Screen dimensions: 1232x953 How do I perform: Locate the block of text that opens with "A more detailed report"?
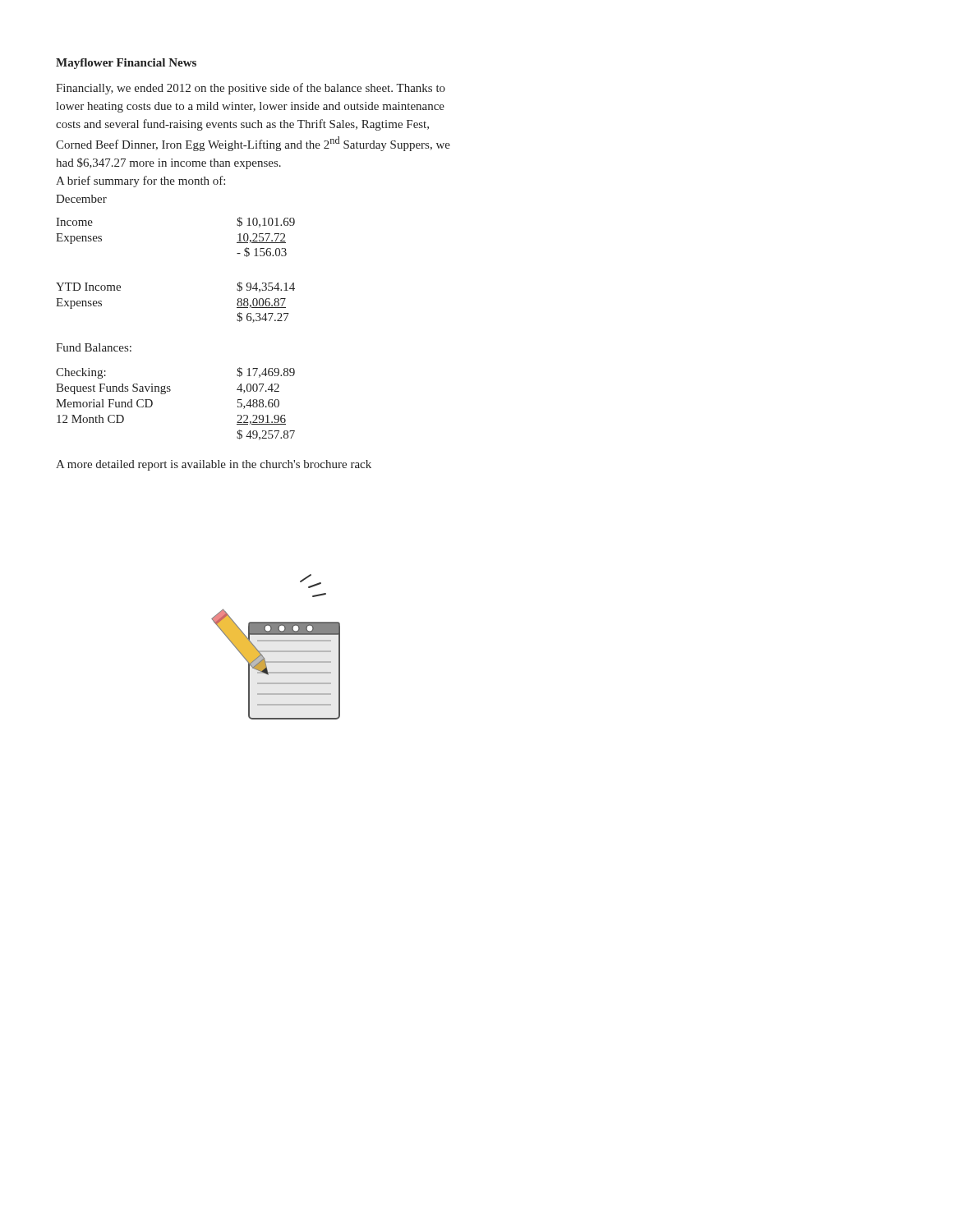(x=214, y=464)
